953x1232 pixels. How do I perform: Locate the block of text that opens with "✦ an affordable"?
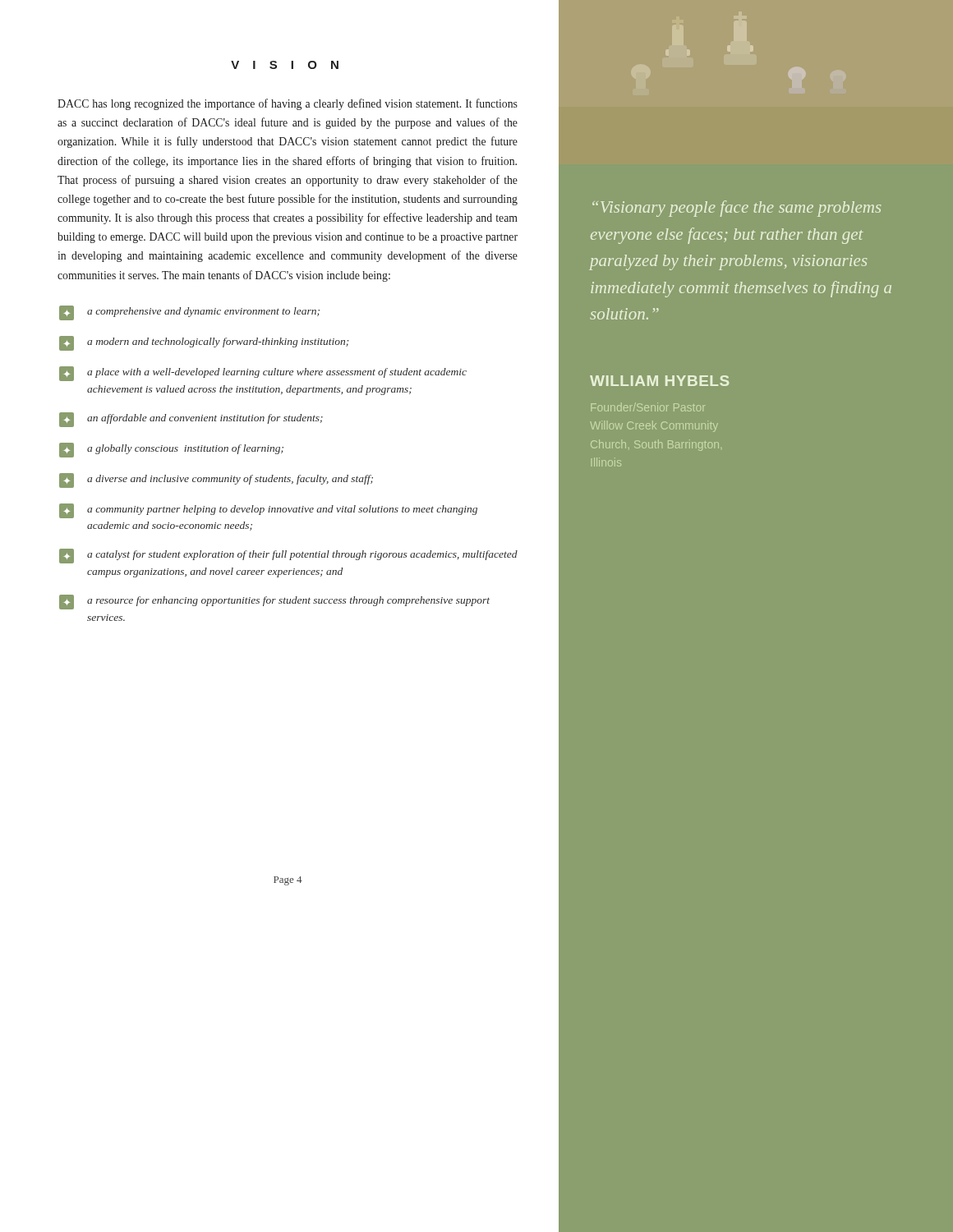pyautogui.click(x=190, y=419)
